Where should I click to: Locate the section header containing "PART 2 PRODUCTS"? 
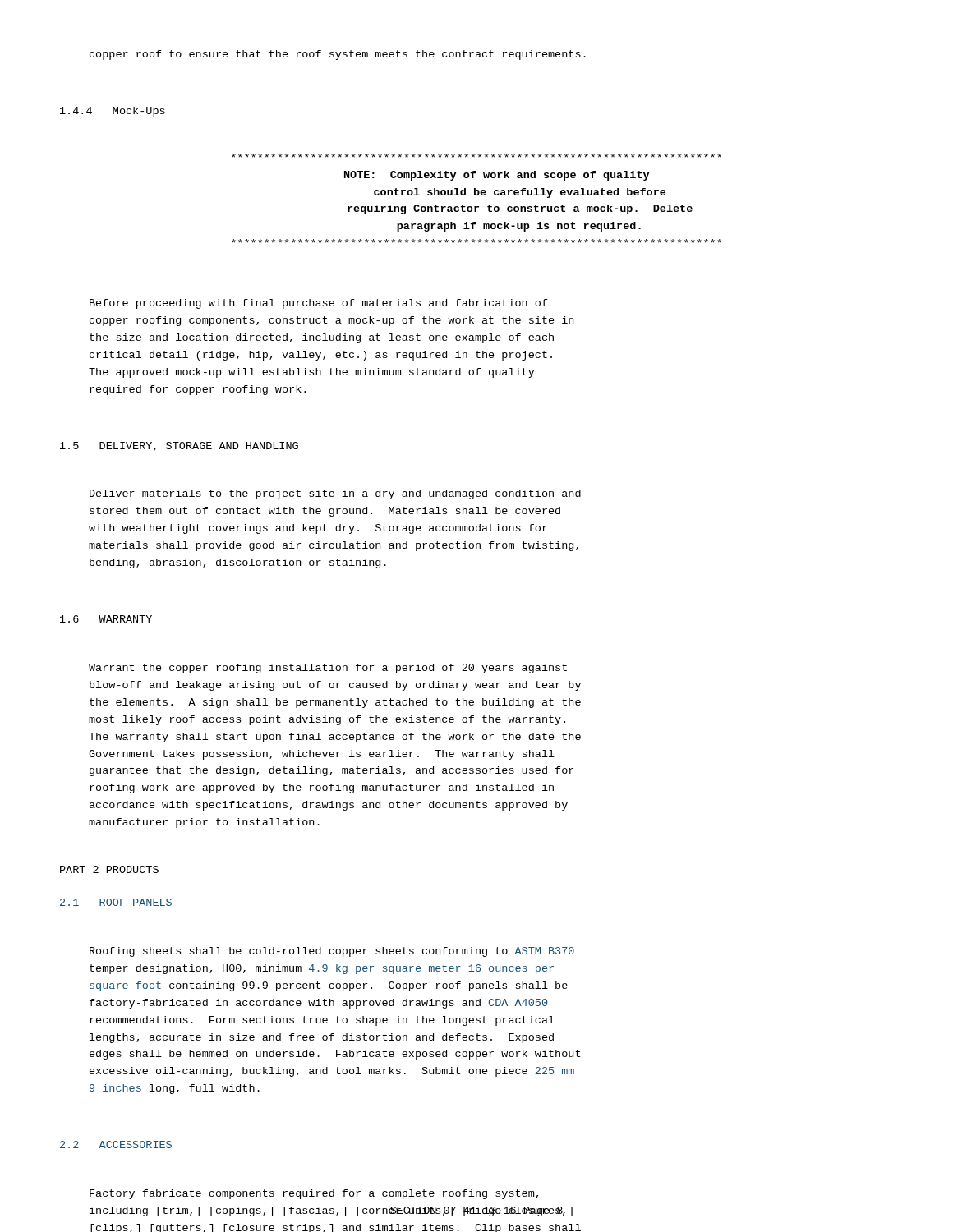point(109,870)
